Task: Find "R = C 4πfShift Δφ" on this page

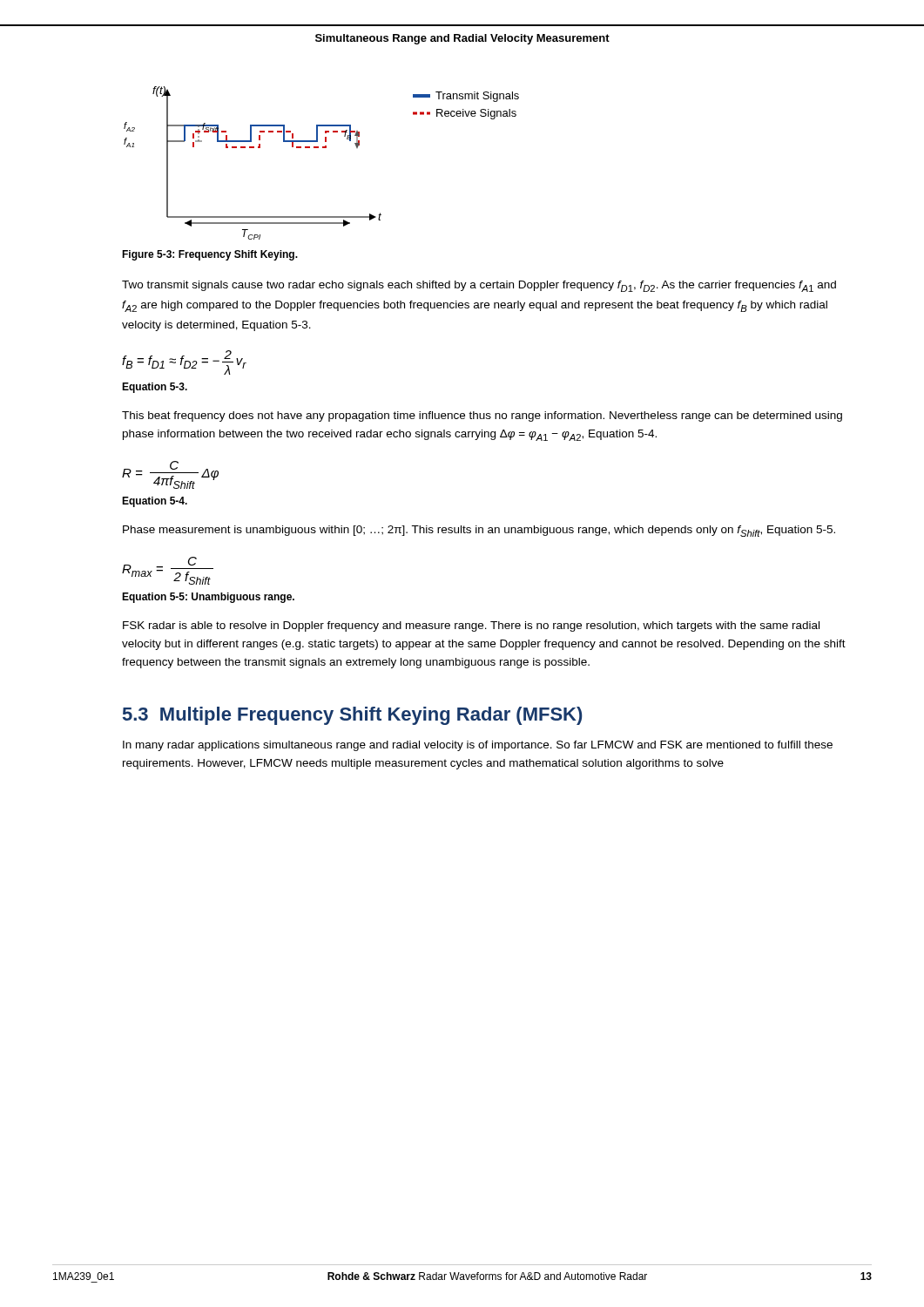Action: (x=170, y=475)
